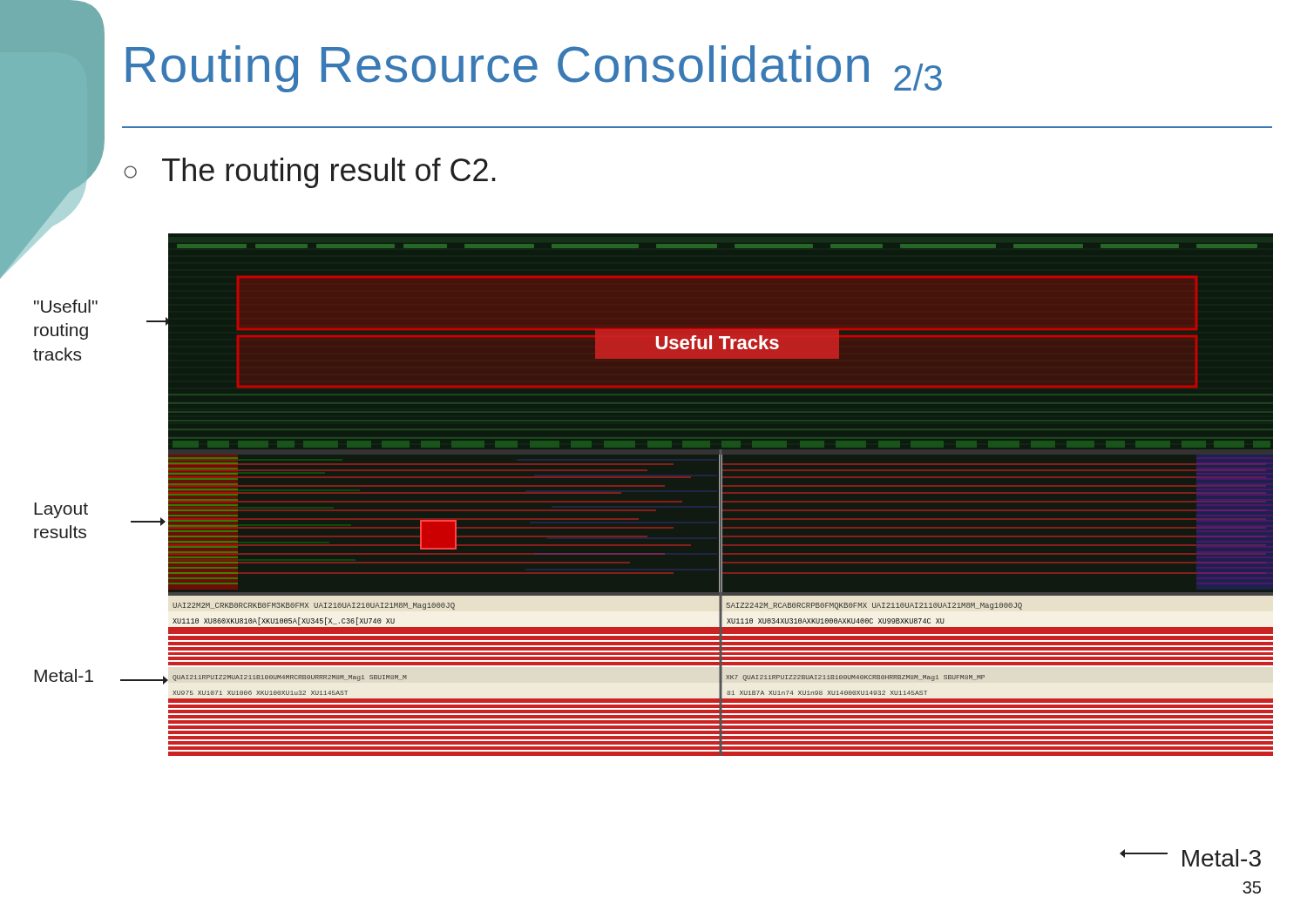Find the block starting "○ The routing result of C2."
This screenshot has width=1307, height=924.
tap(310, 171)
